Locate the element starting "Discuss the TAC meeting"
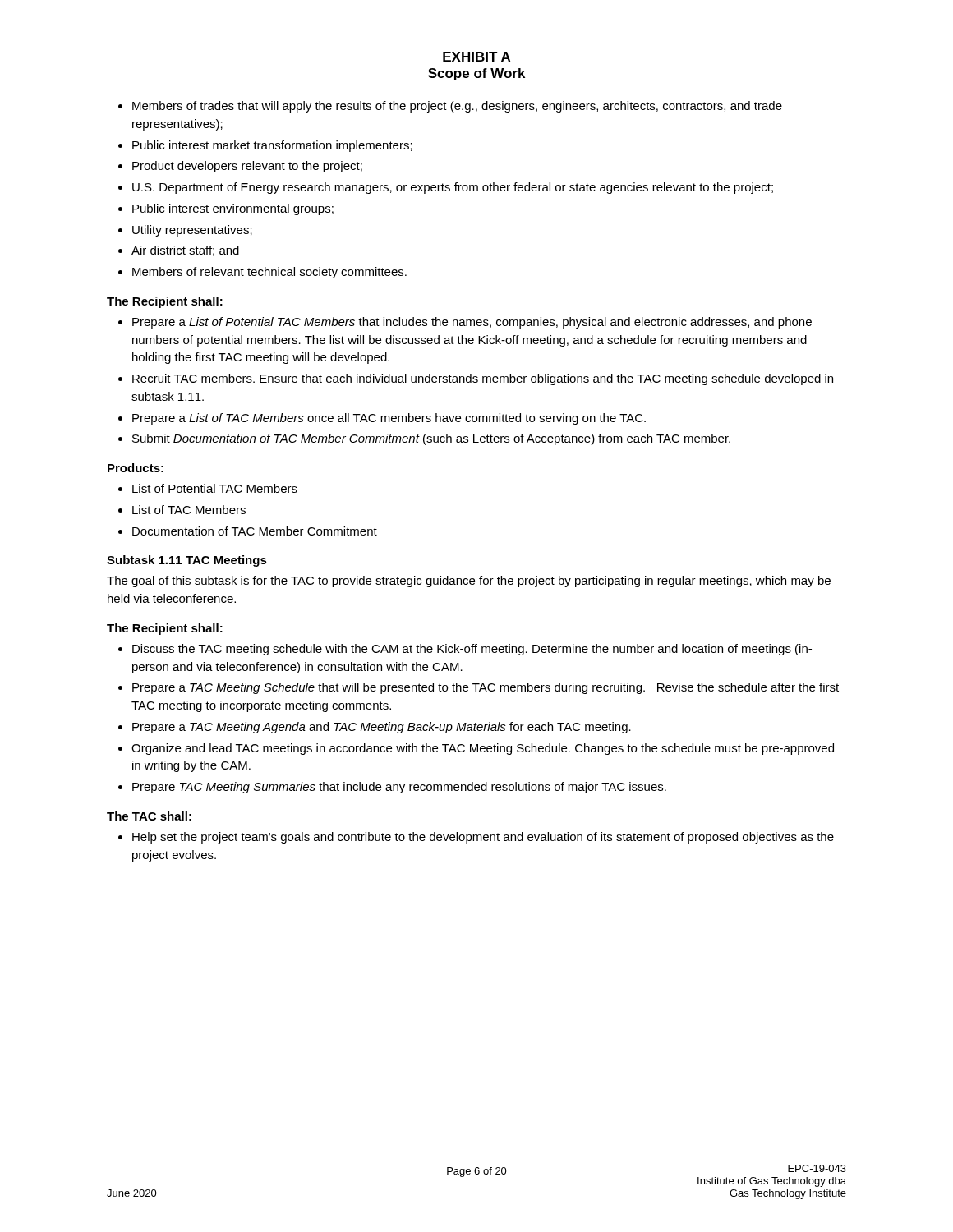The width and height of the screenshot is (953, 1232). 472,657
